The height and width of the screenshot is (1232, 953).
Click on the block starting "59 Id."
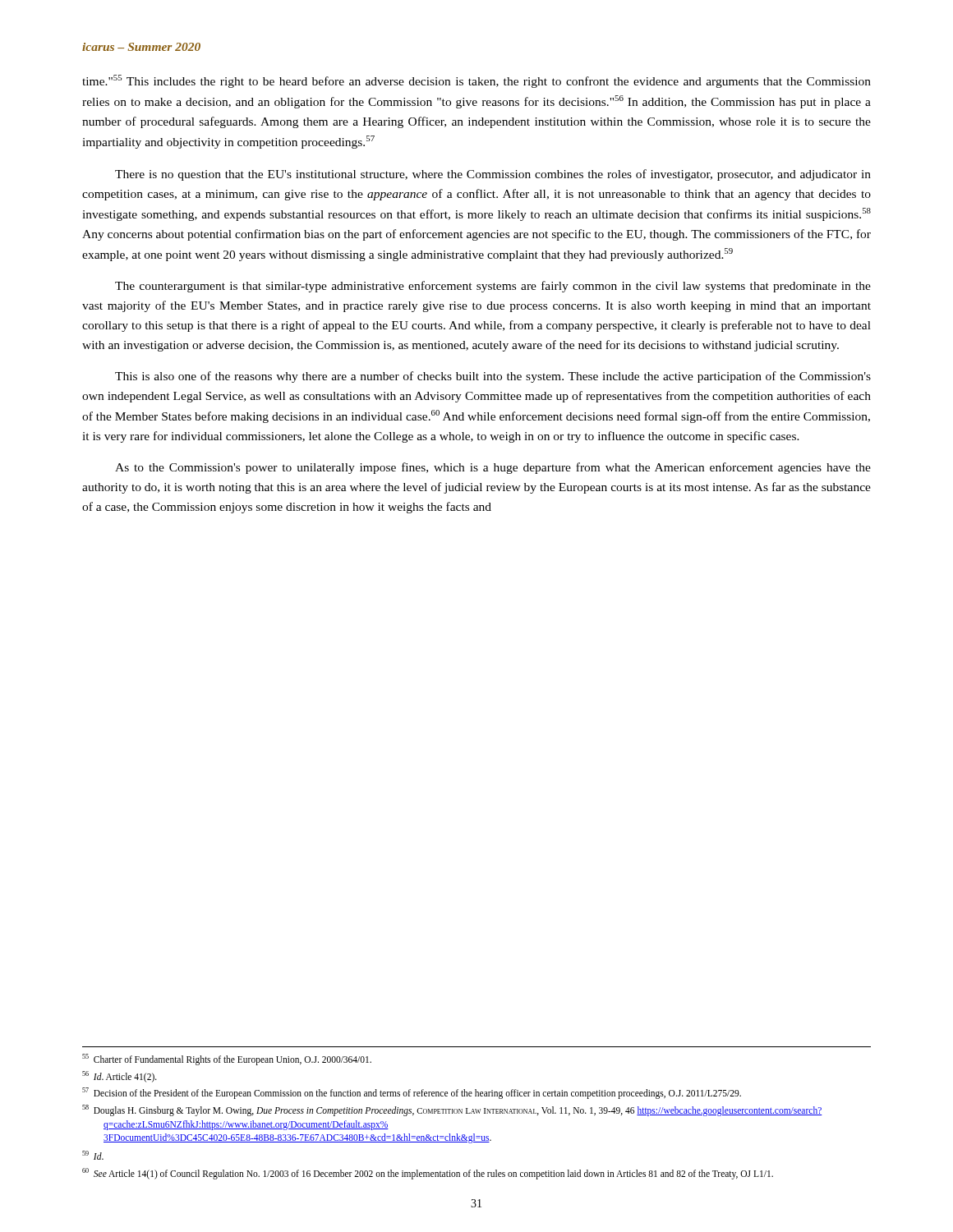93,1156
